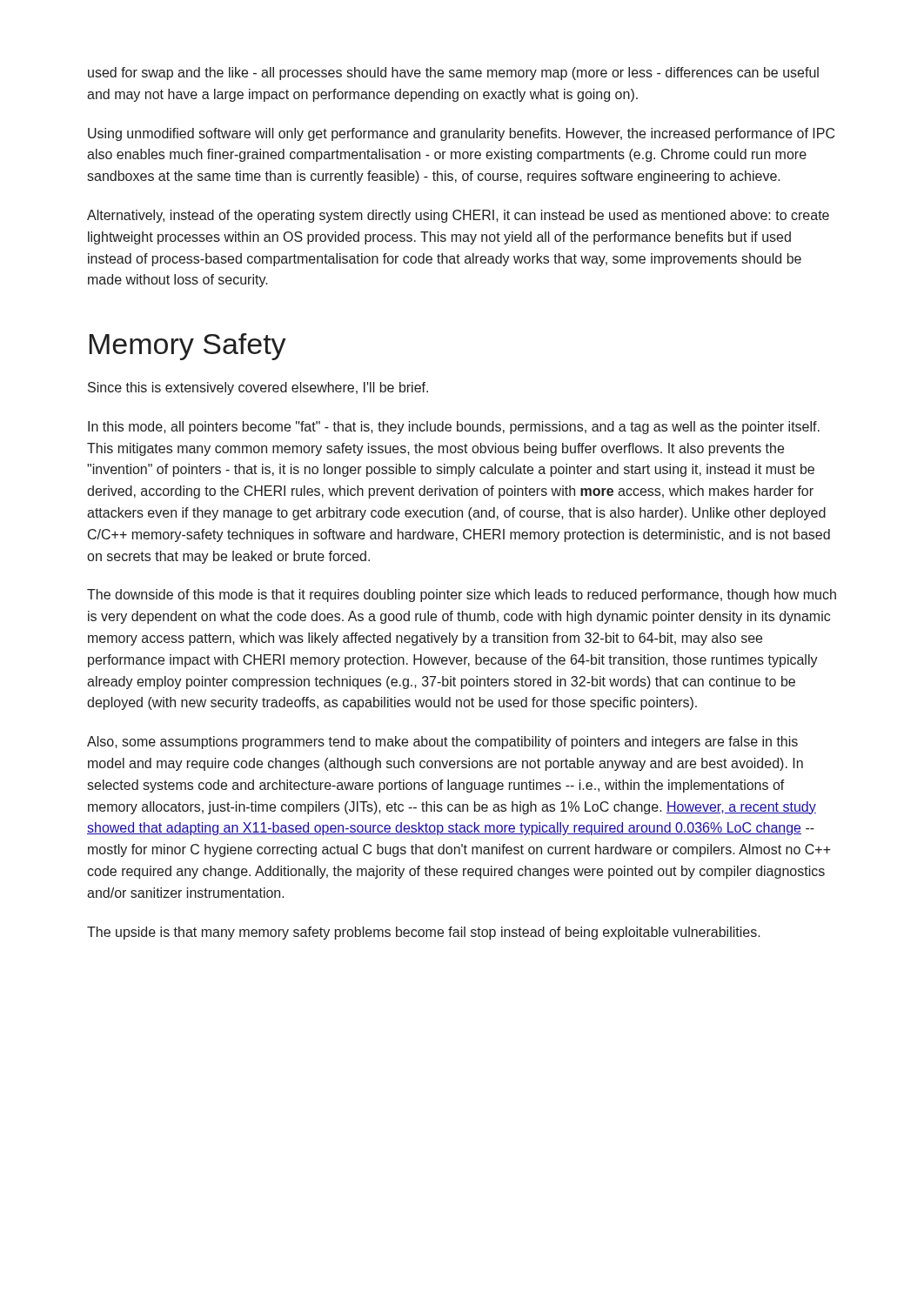The height and width of the screenshot is (1305, 924).
Task: Click the passage that begins "Since this is extensively covered elsewhere, I'll be"
Action: tap(258, 388)
